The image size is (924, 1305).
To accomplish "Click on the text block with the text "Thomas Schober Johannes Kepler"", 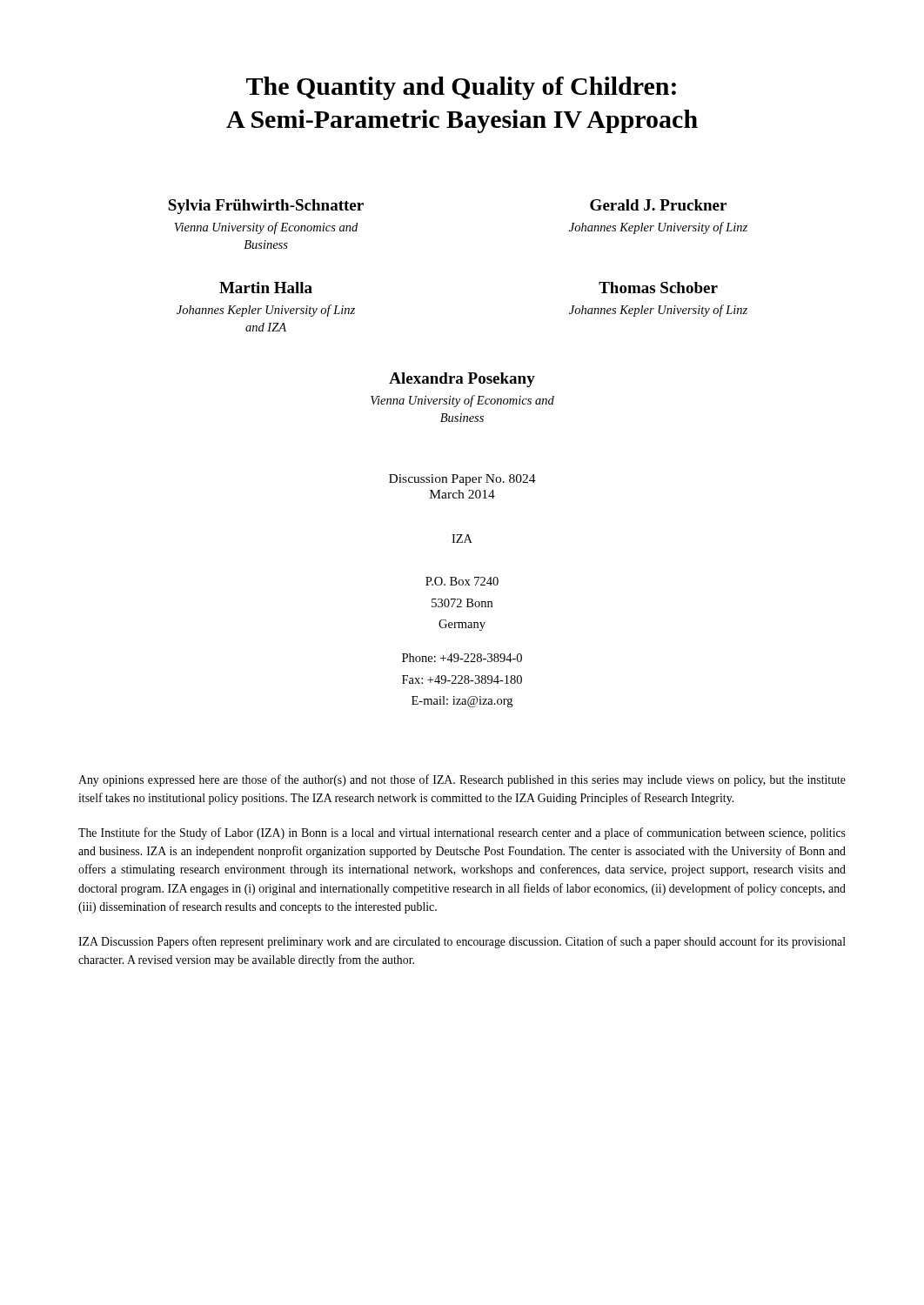I will 658,298.
